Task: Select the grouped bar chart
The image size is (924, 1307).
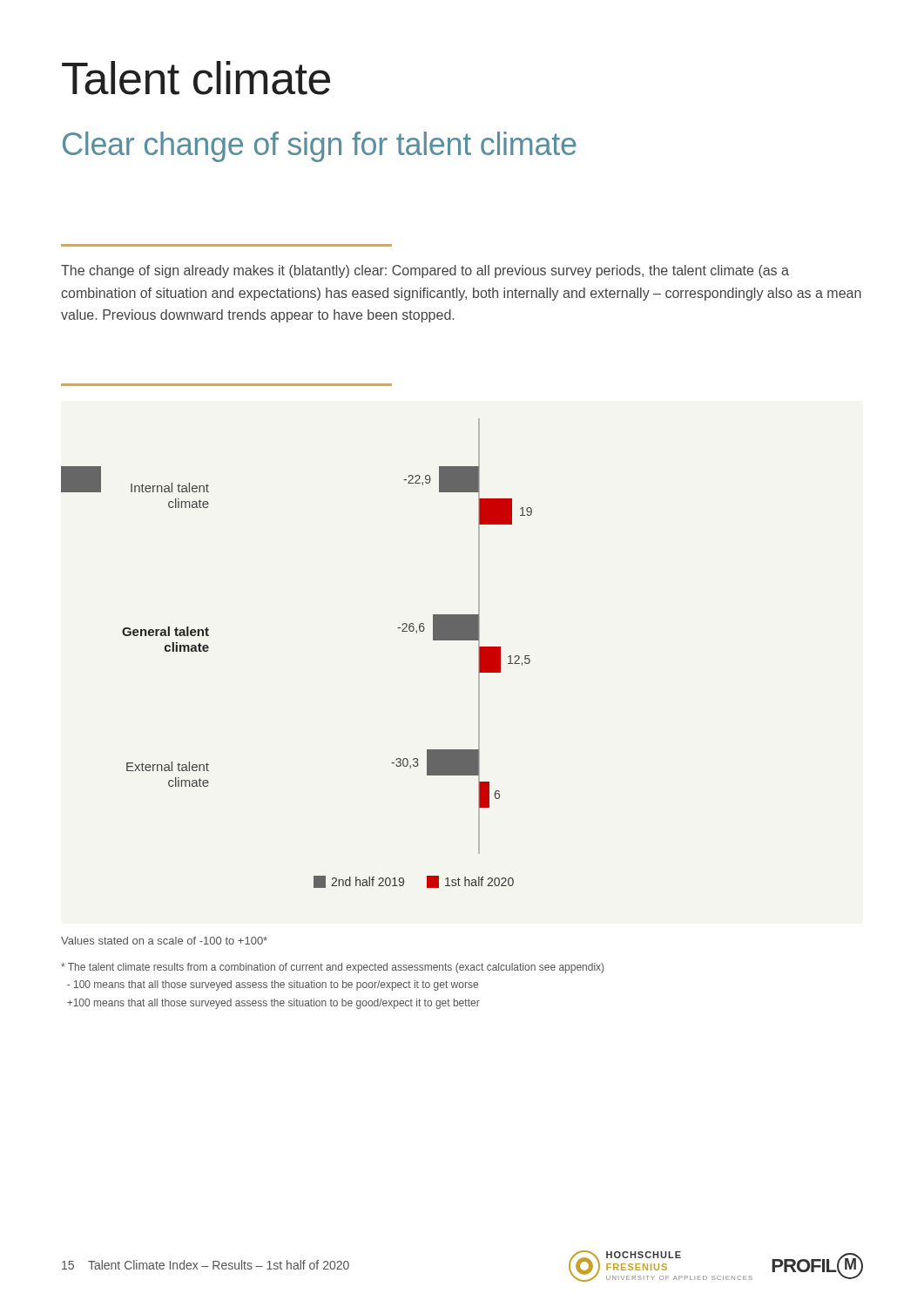Action: [x=462, y=662]
